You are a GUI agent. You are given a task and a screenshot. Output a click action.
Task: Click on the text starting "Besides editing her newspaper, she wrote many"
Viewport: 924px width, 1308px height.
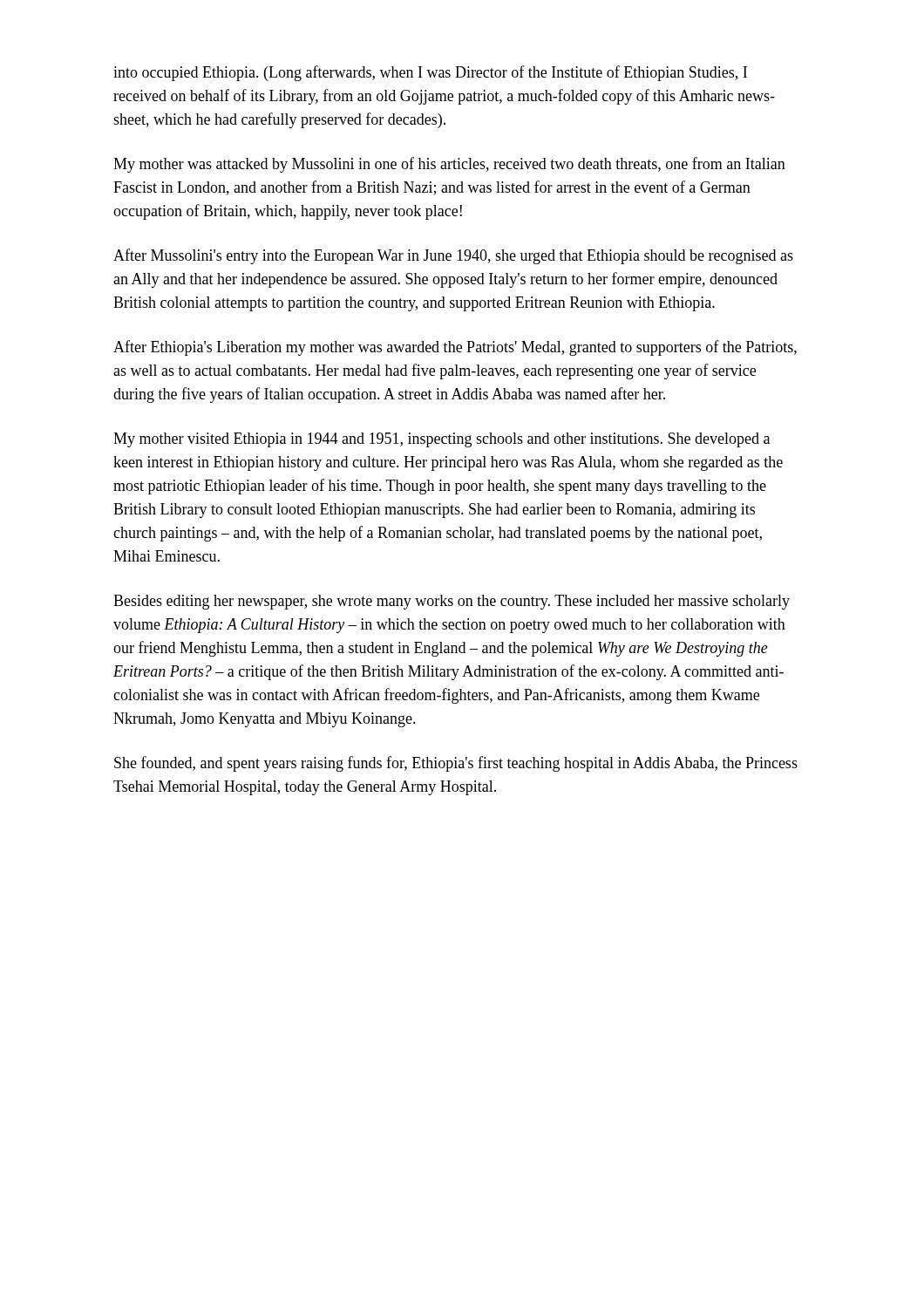(452, 660)
